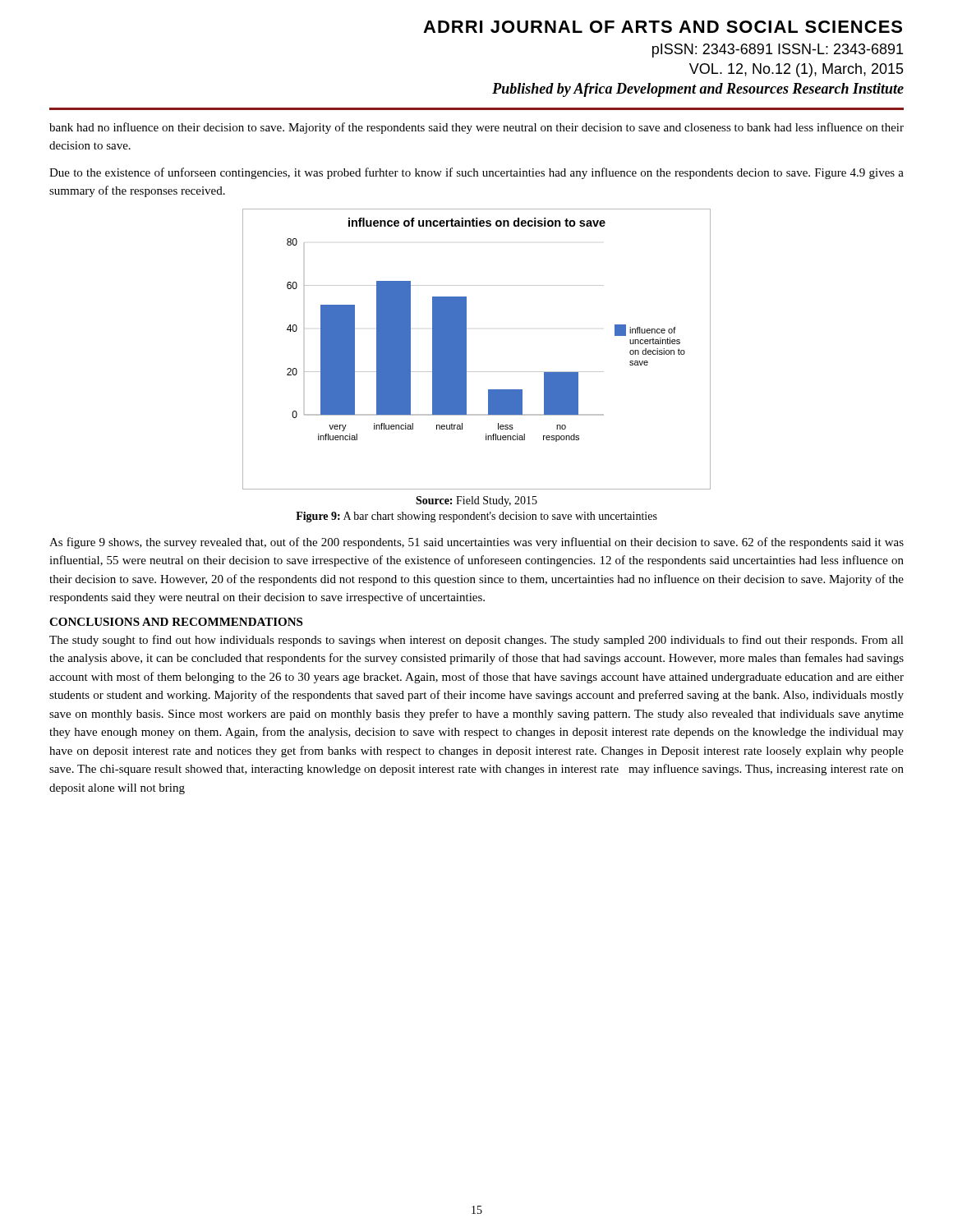Select the bar chart

coord(476,349)
